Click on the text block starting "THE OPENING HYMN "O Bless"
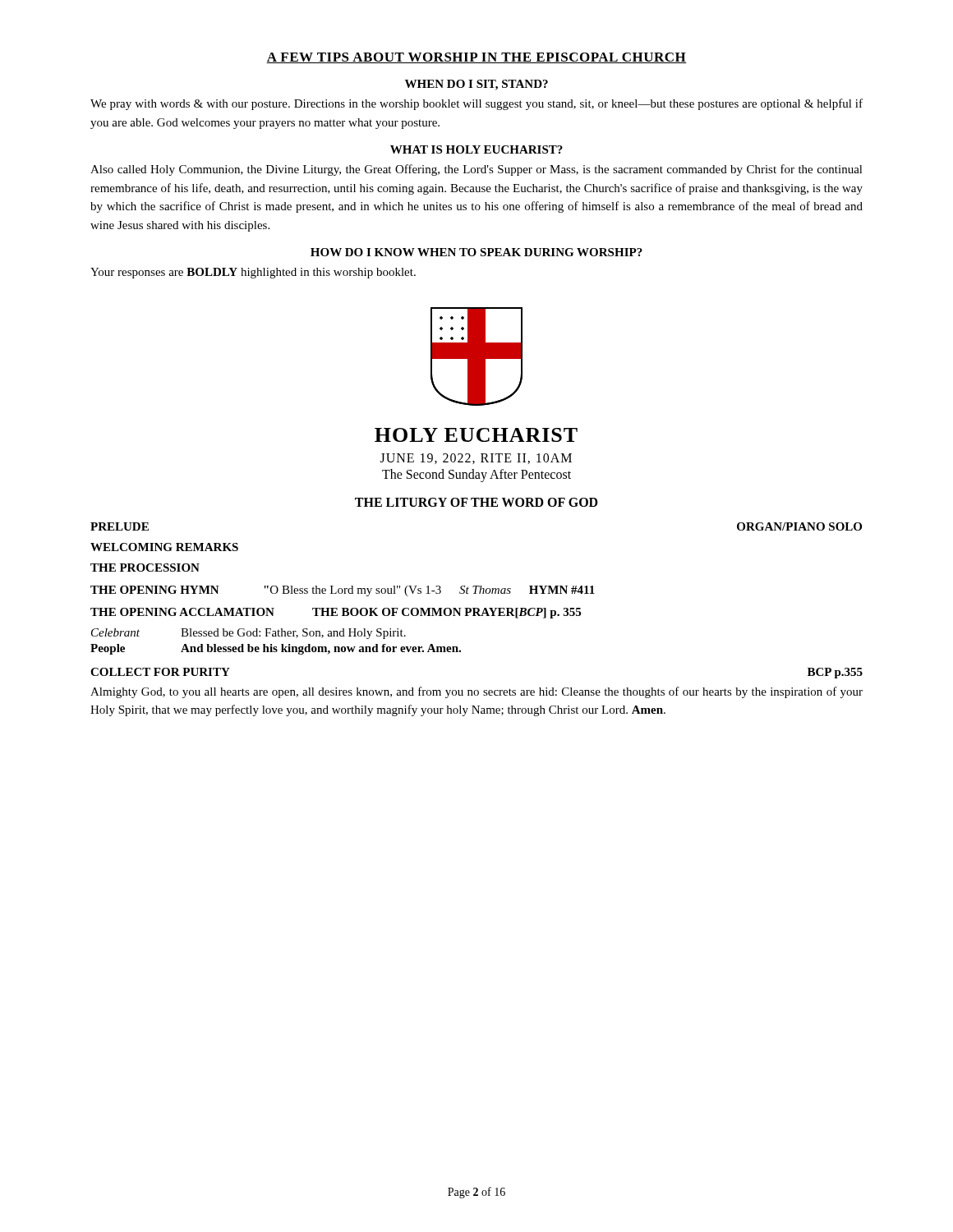 pos(476,590)
